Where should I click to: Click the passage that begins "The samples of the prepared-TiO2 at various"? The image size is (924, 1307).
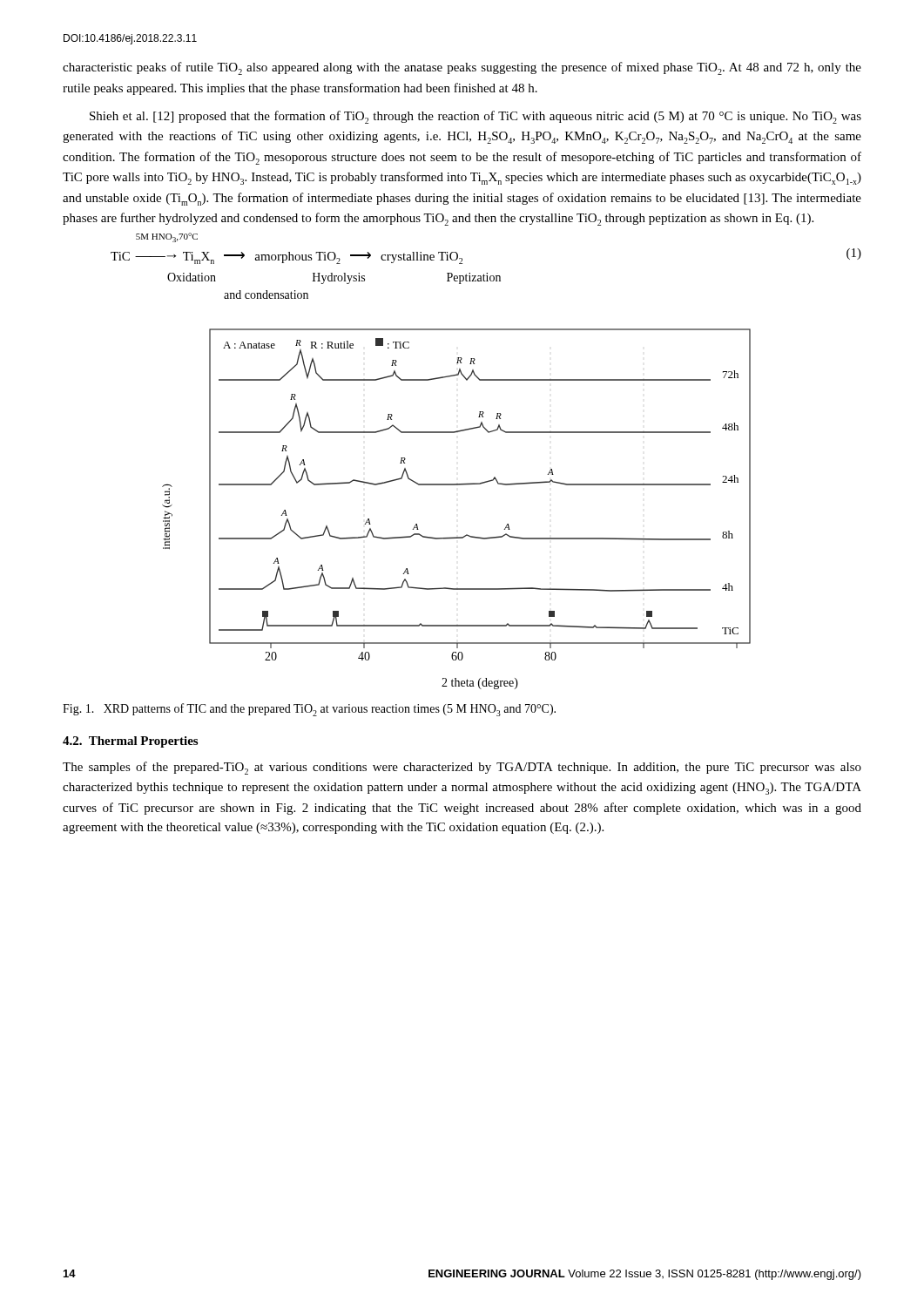462,797
